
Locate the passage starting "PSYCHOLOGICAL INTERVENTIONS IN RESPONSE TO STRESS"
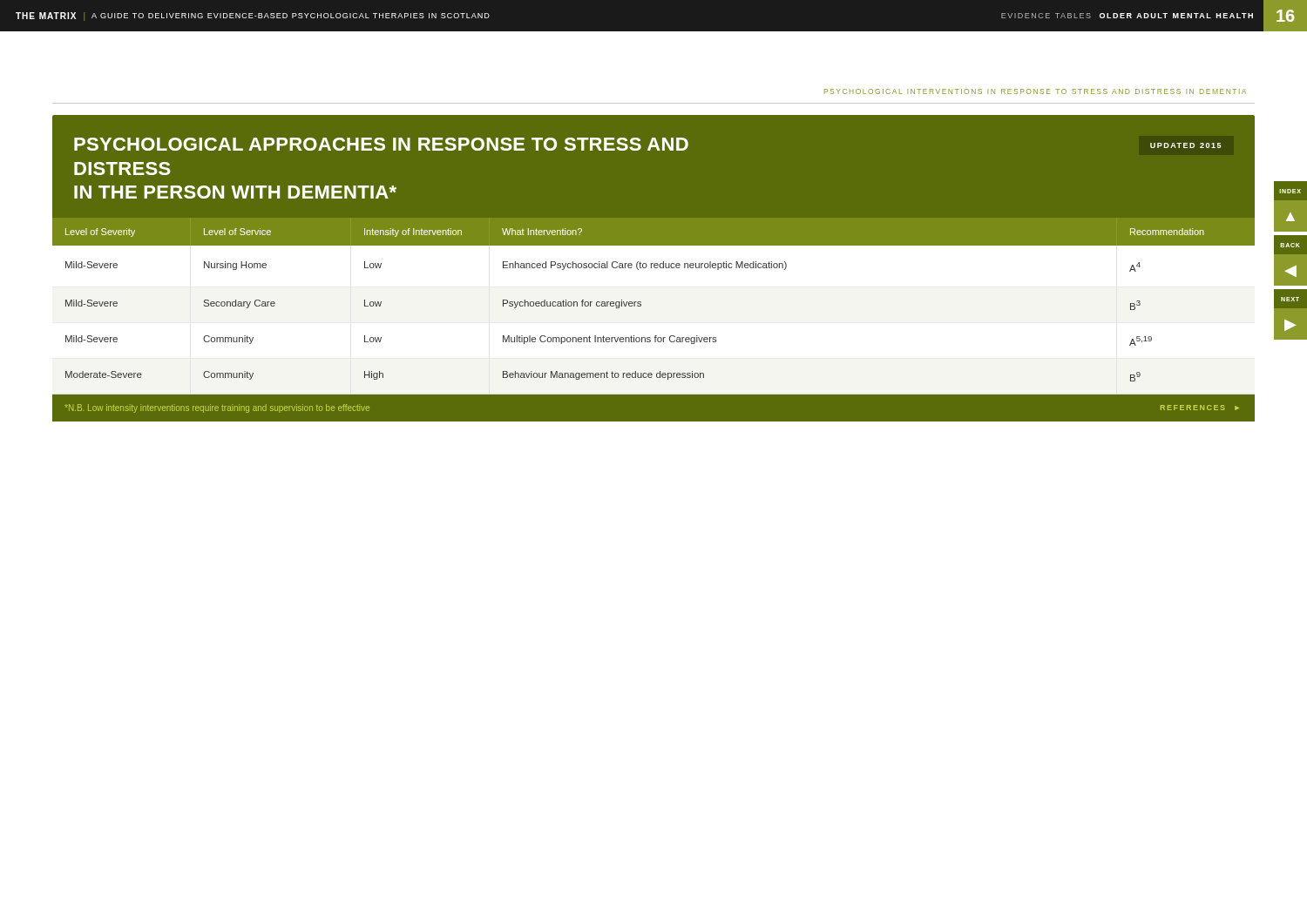pyautogui.click(x=1036, y=91)
